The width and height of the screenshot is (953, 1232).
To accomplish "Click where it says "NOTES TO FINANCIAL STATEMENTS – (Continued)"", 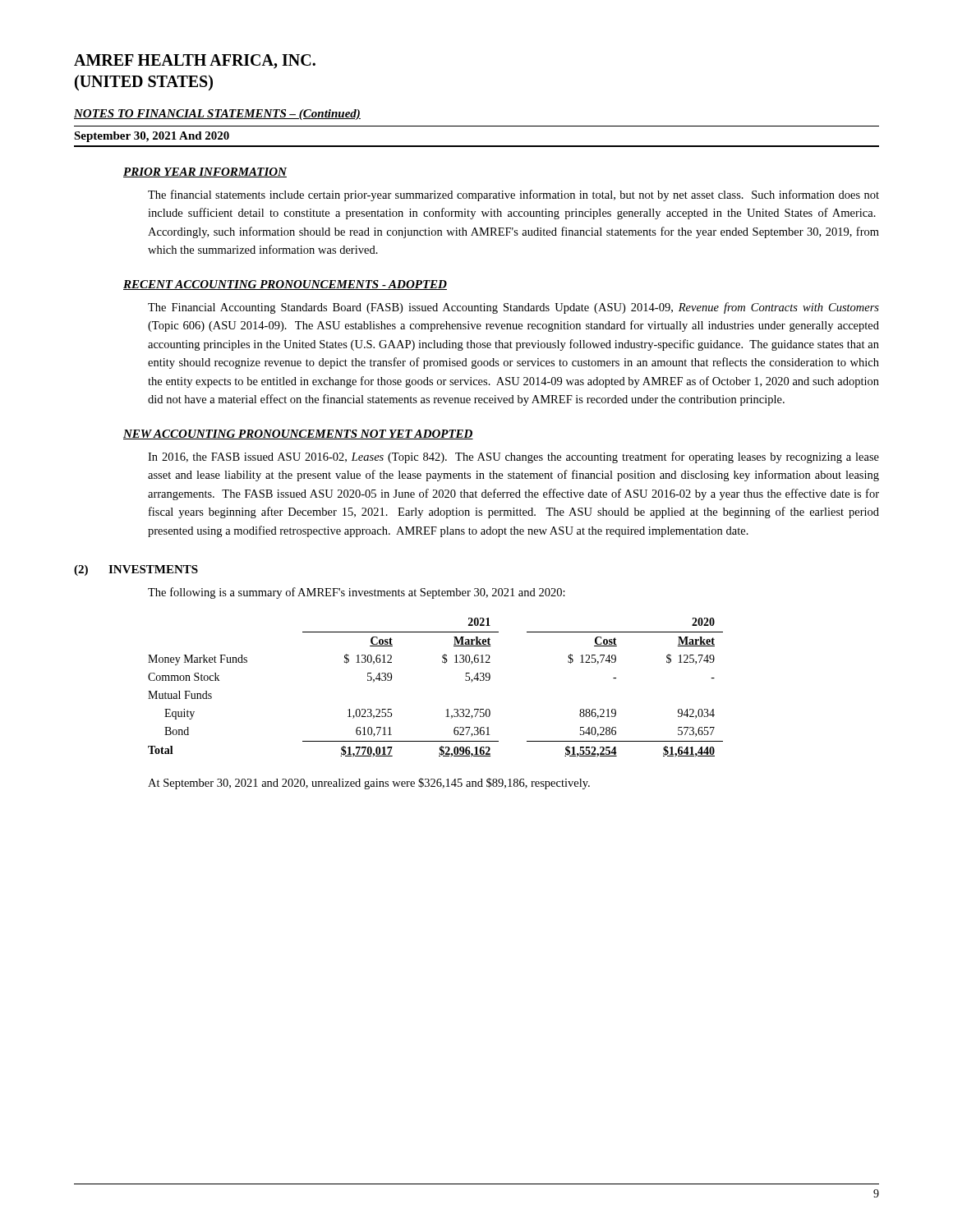I will (217, 113).
